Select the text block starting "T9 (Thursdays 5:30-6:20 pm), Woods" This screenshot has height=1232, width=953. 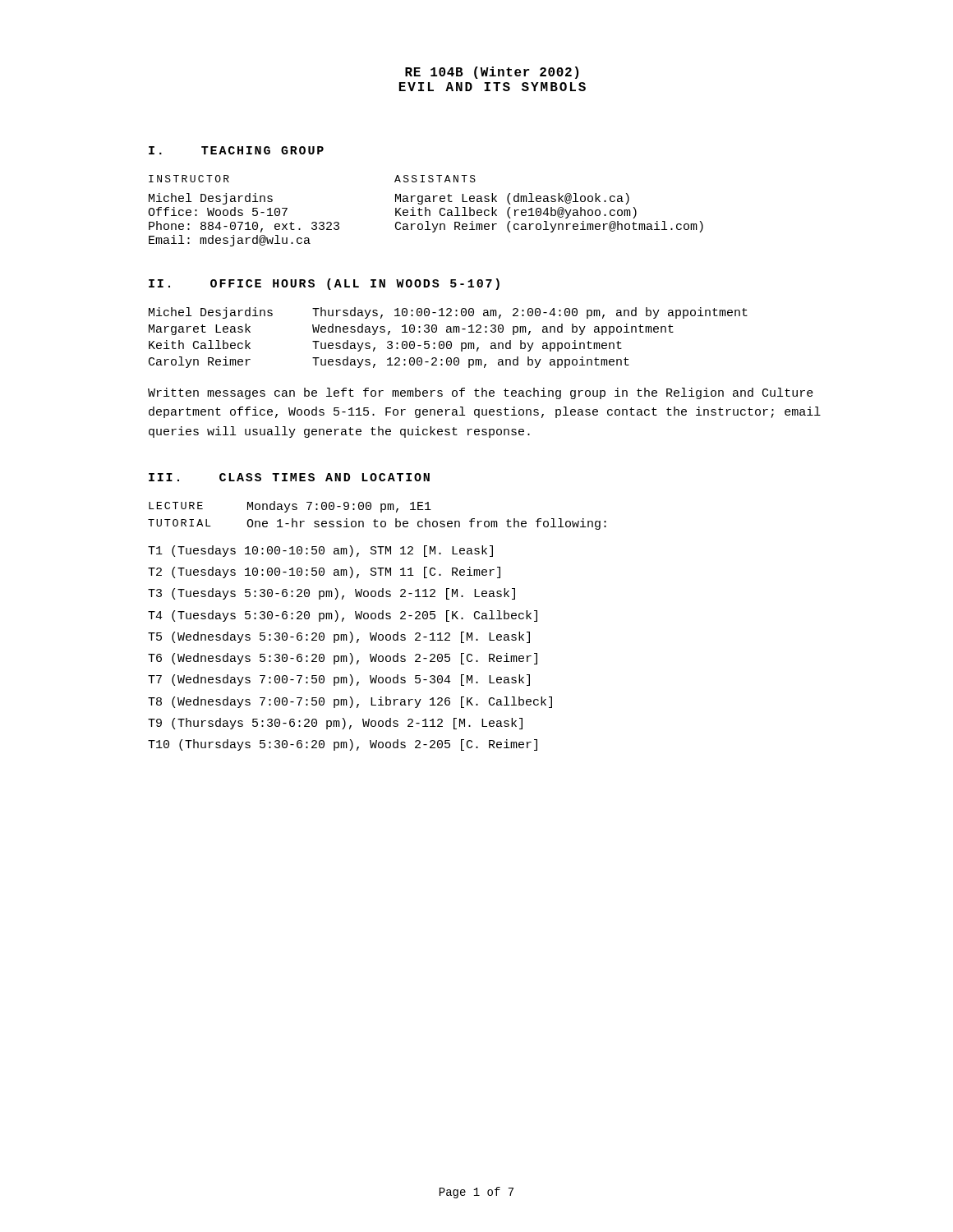[336, 724]
